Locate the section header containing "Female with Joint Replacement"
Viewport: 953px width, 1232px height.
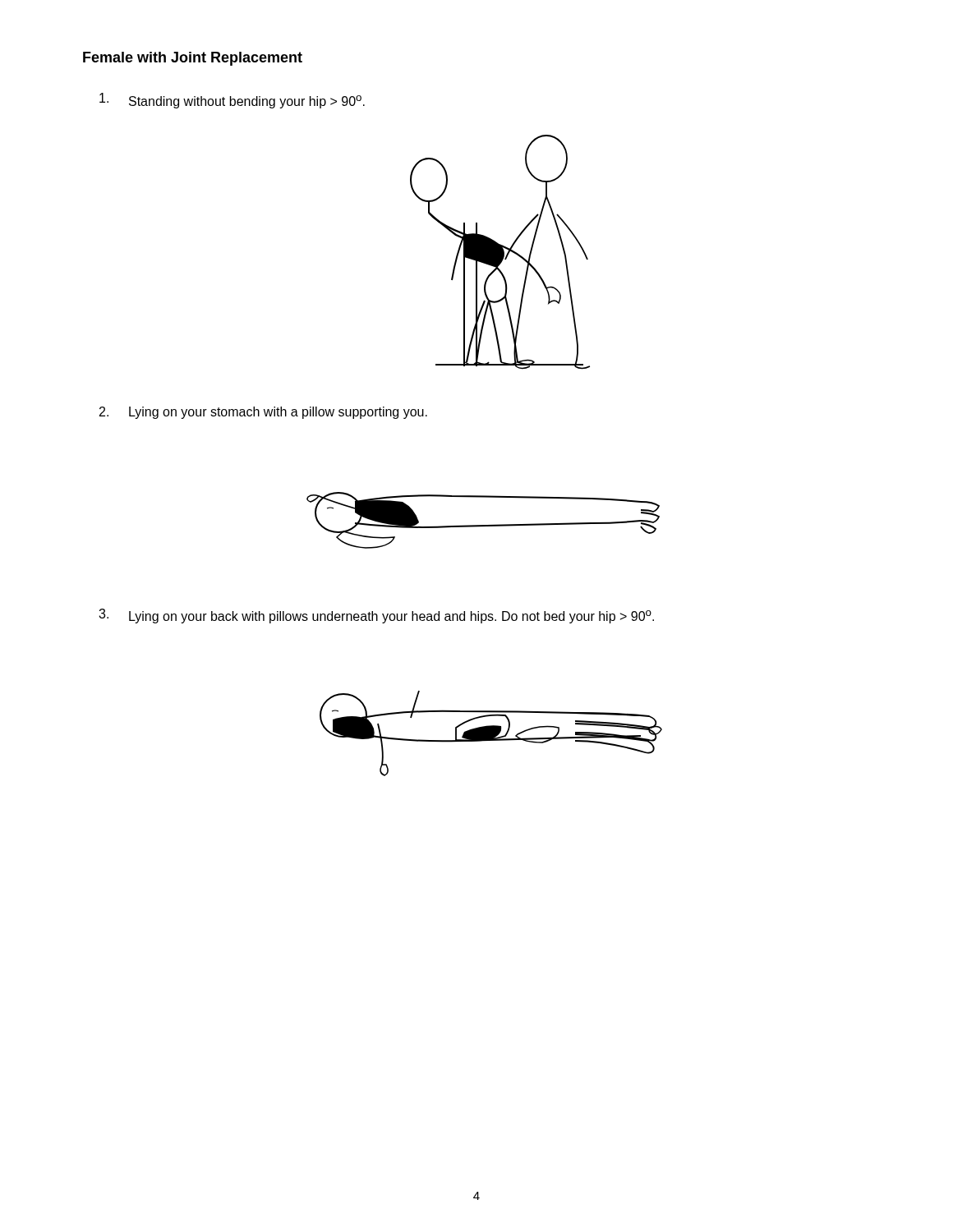[192, 57]
